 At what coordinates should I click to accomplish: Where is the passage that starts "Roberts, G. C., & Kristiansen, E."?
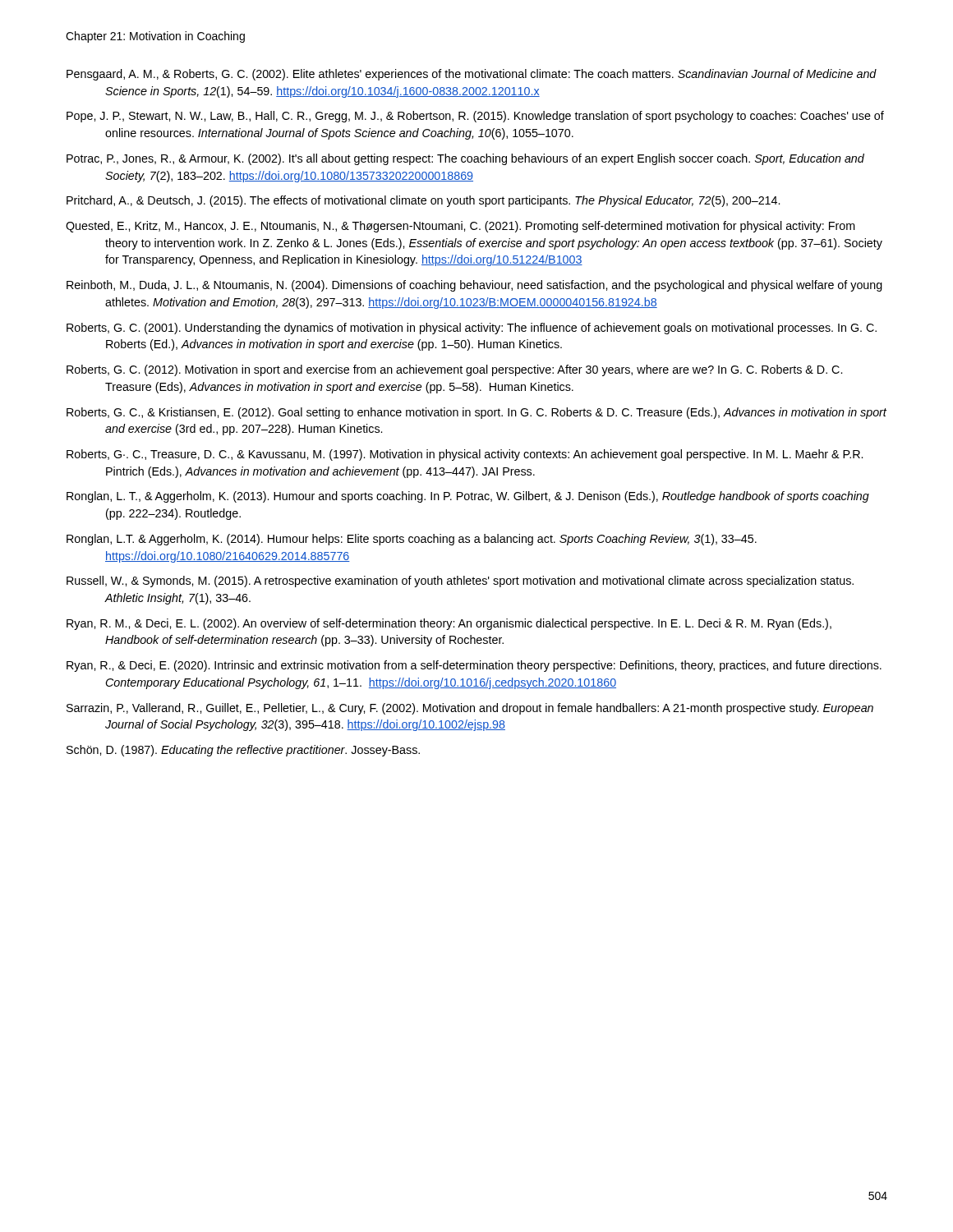[x=476, y=420]
